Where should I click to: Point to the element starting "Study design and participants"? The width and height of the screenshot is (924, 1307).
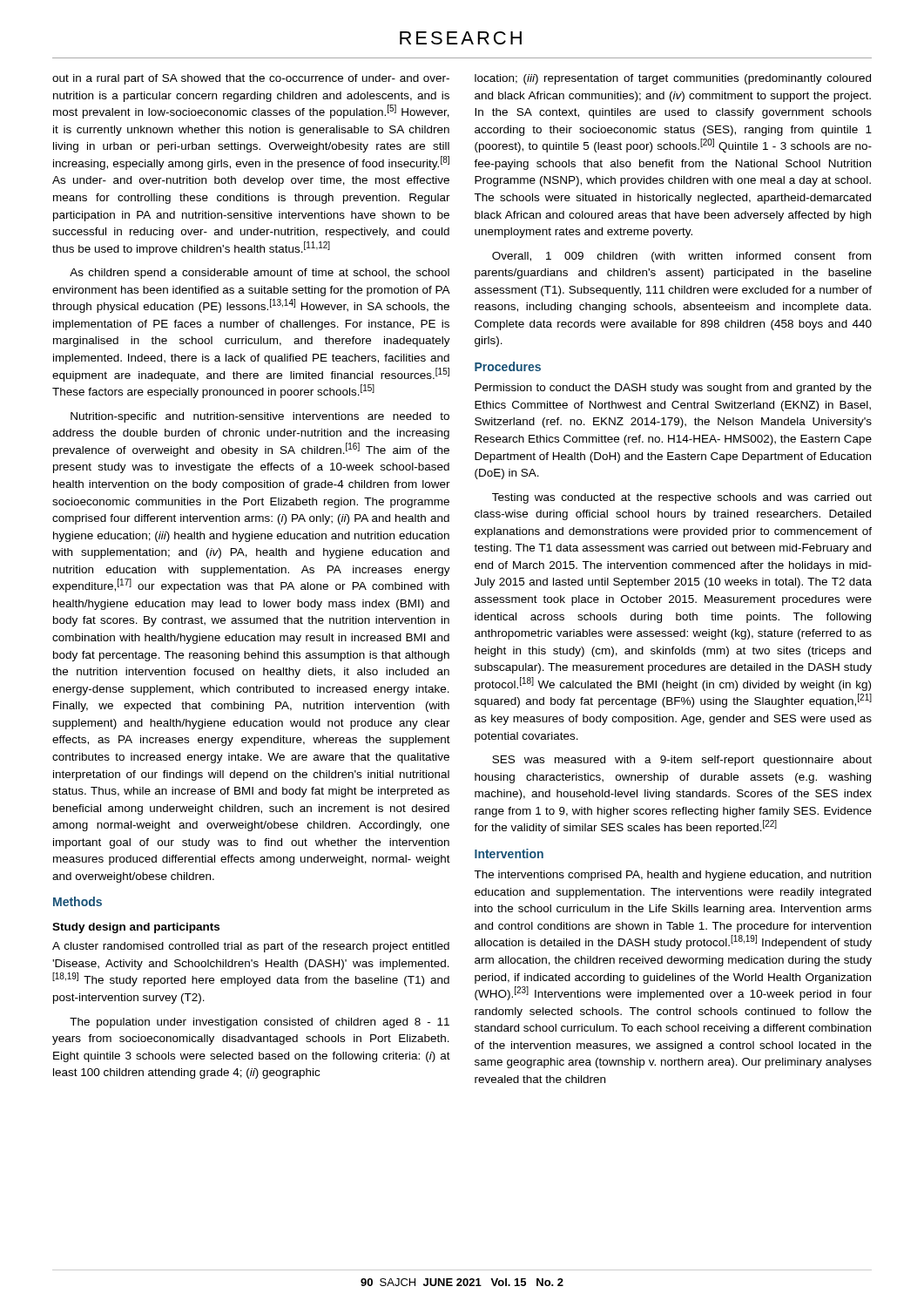pyautogui.click(x=136, y=928)
